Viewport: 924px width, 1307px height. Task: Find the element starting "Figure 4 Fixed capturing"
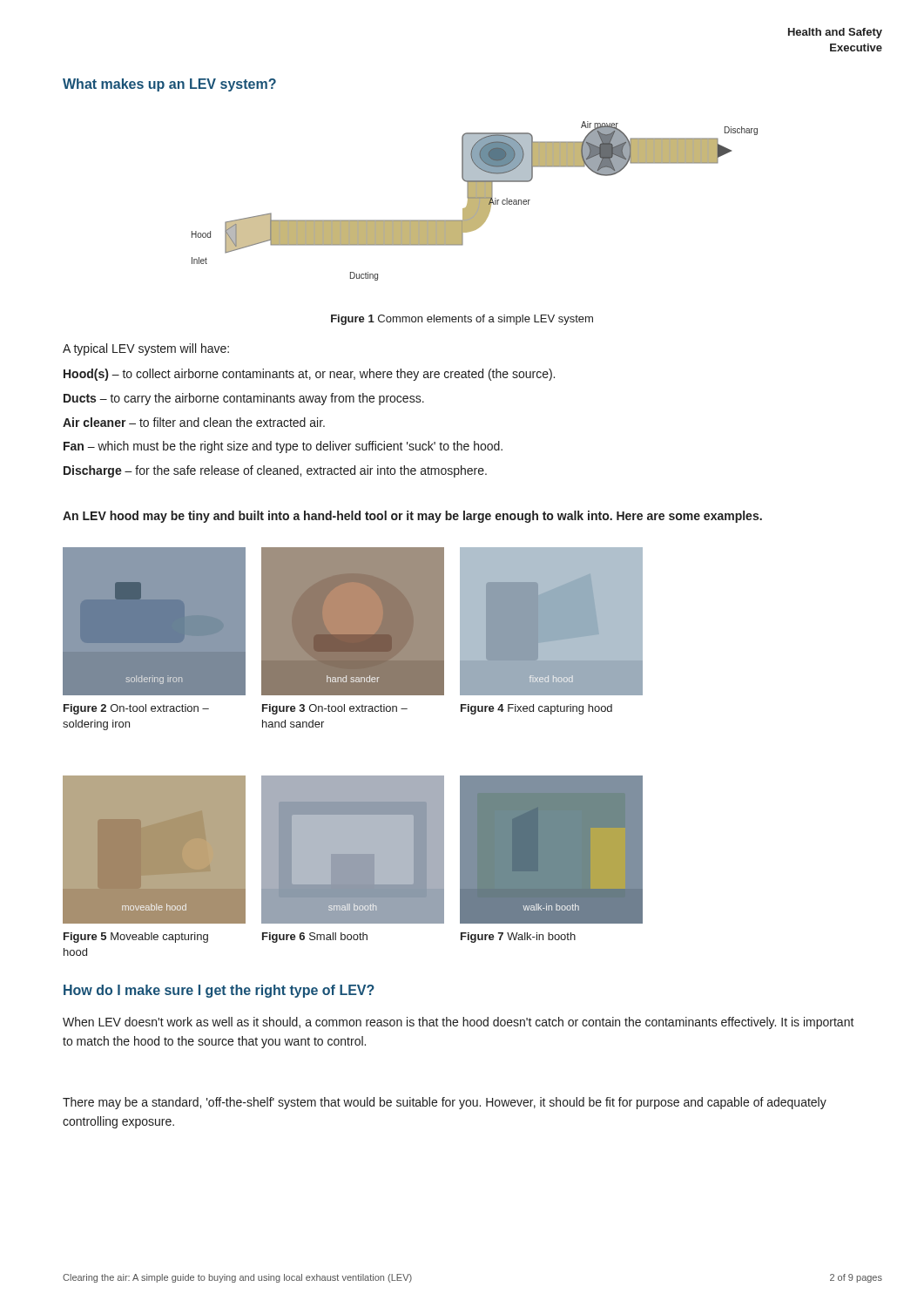click(536, 708)
